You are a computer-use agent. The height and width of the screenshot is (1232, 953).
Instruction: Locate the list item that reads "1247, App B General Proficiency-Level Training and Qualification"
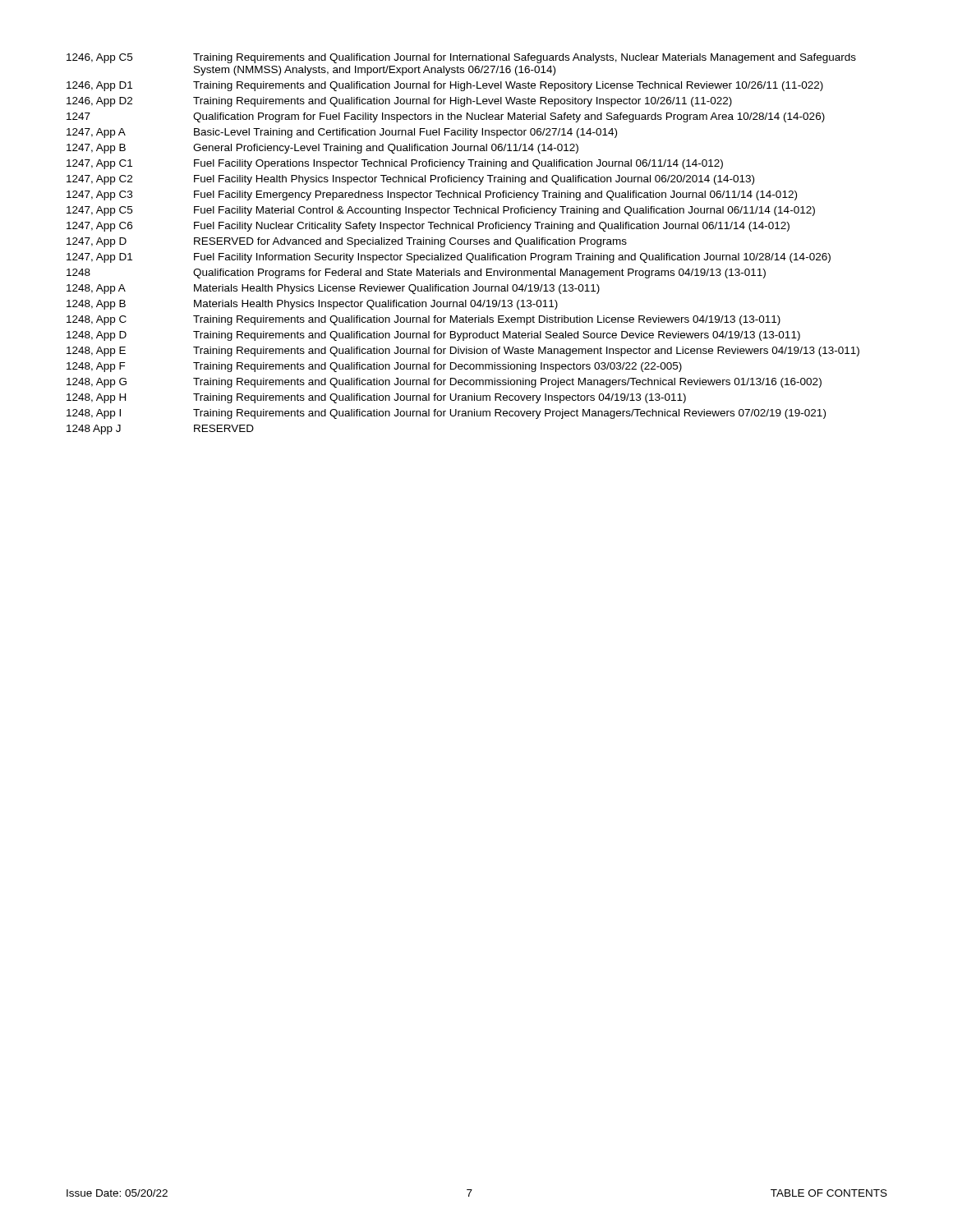tap(476, 147)
